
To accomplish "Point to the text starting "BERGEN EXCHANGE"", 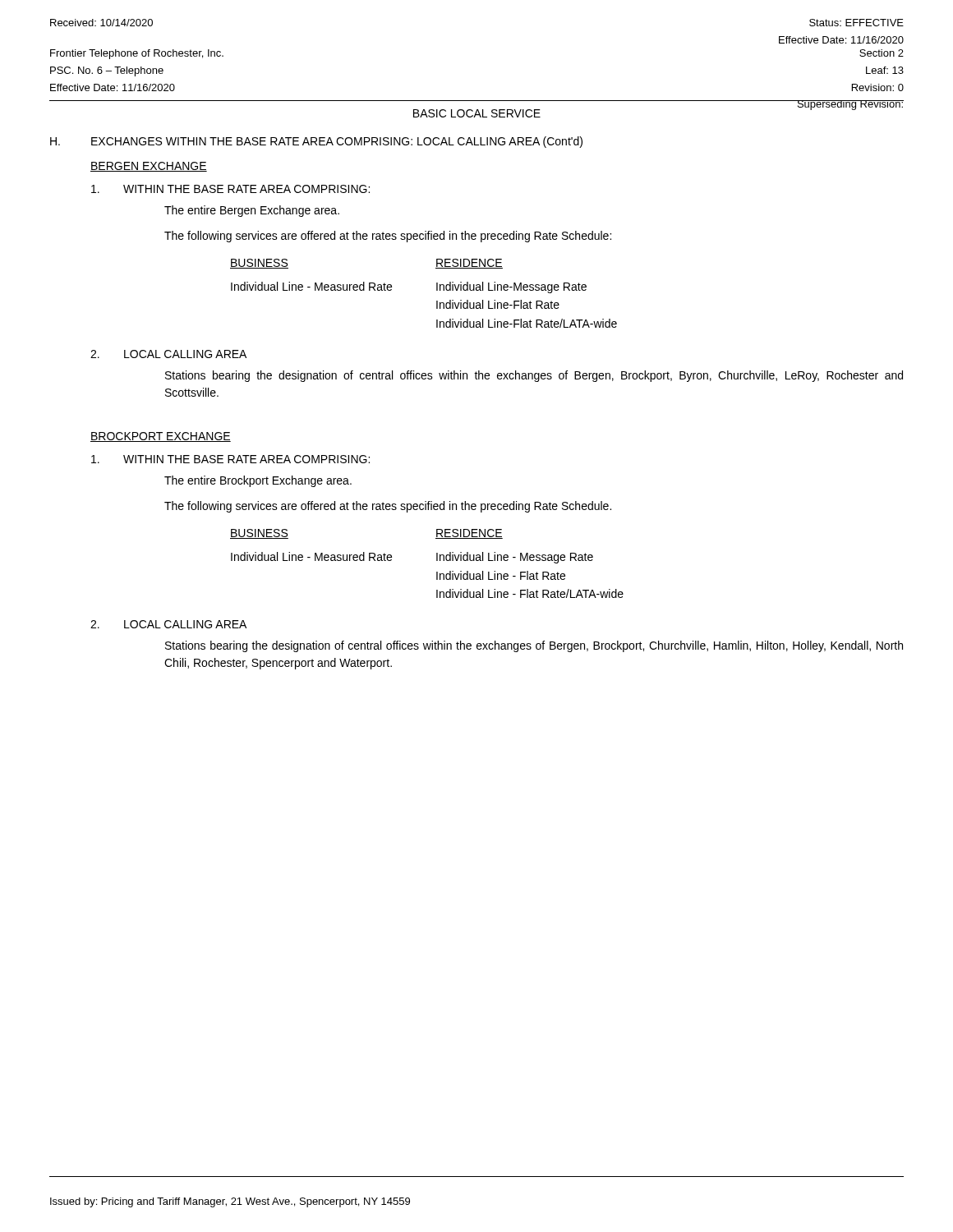I will (149, 166).
